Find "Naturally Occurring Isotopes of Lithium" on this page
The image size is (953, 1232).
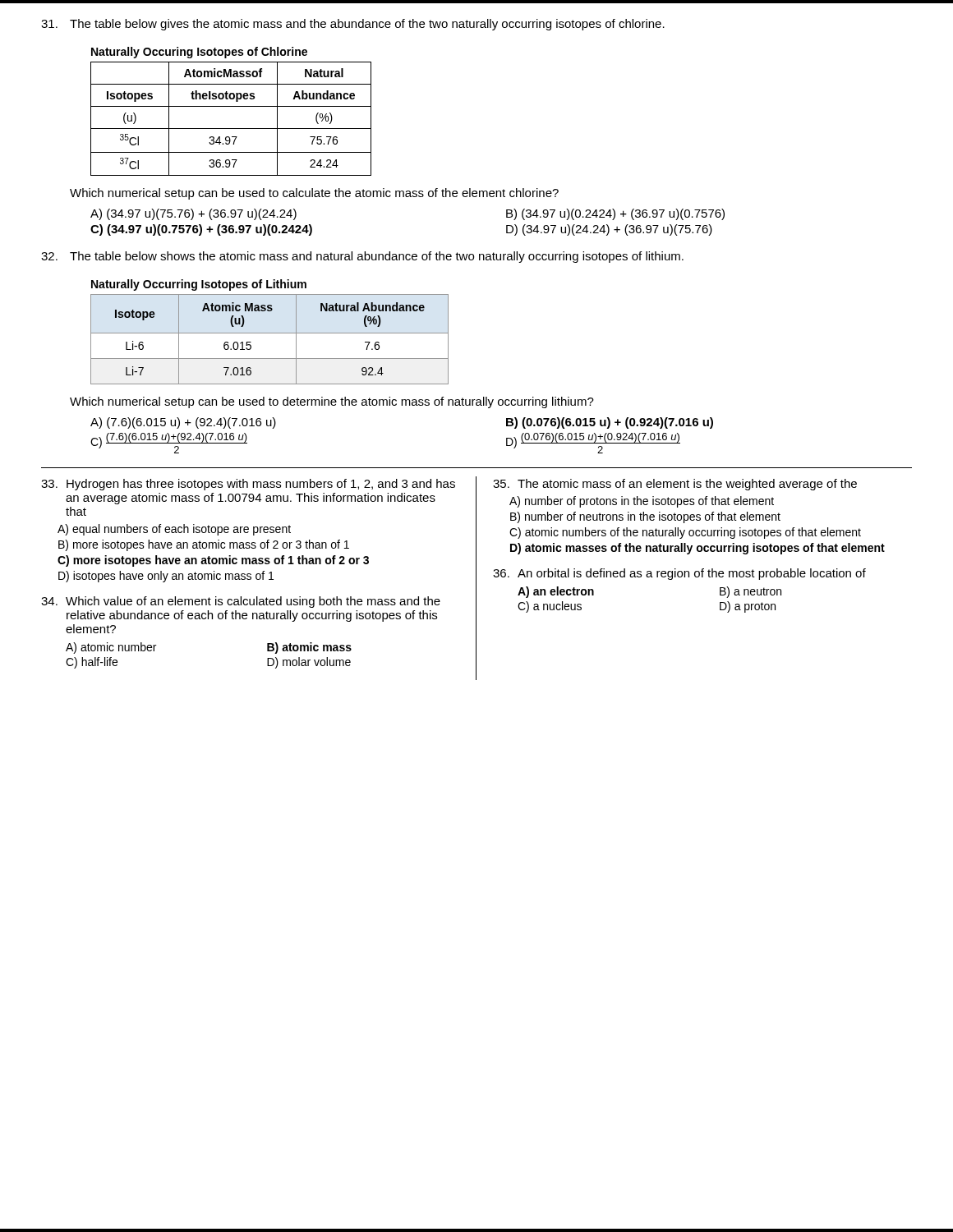tap(199, 284)
